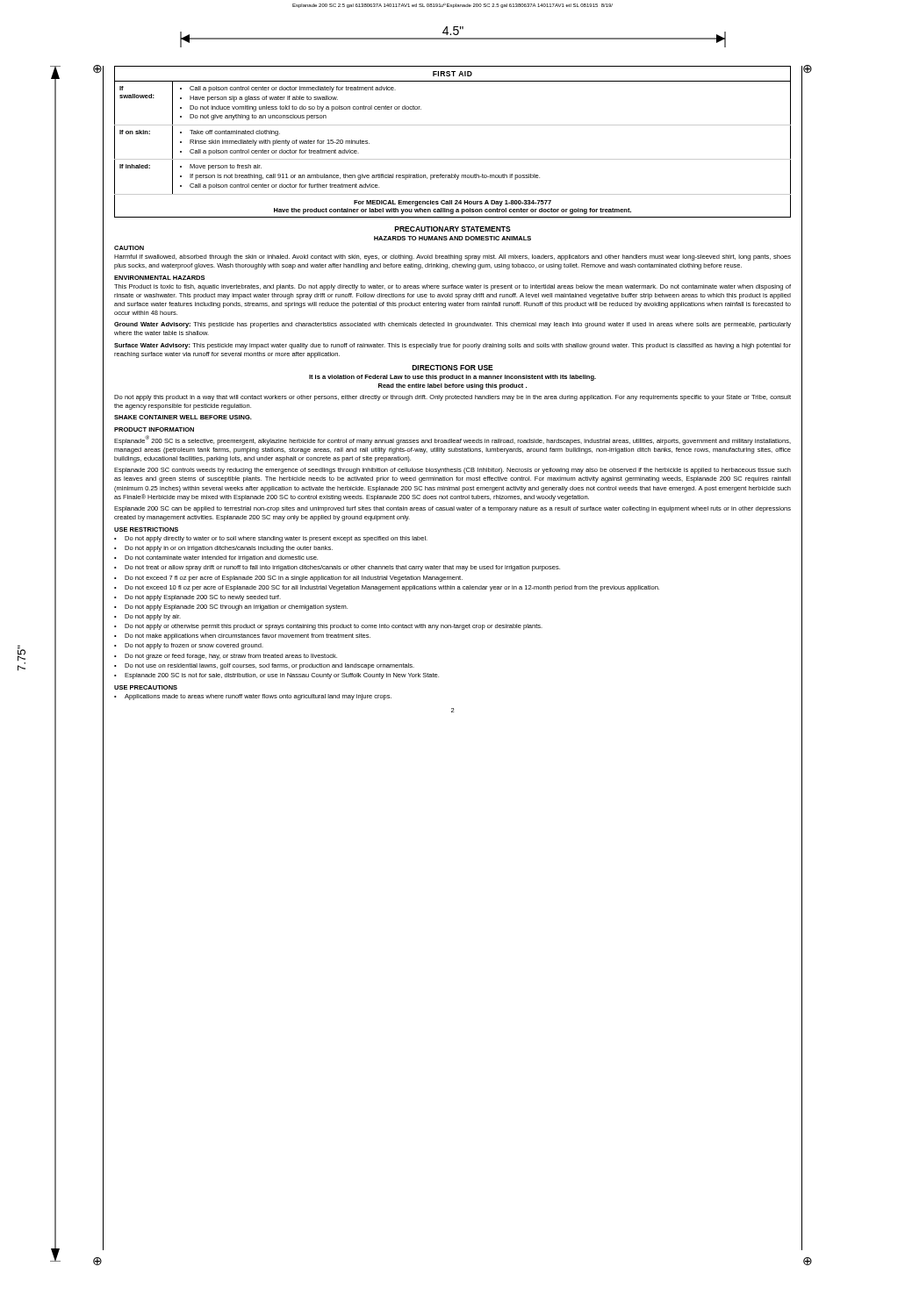Click on the list item that reads "•Do not apply by air."
The image size is (905, 1316).
point(148,617)
